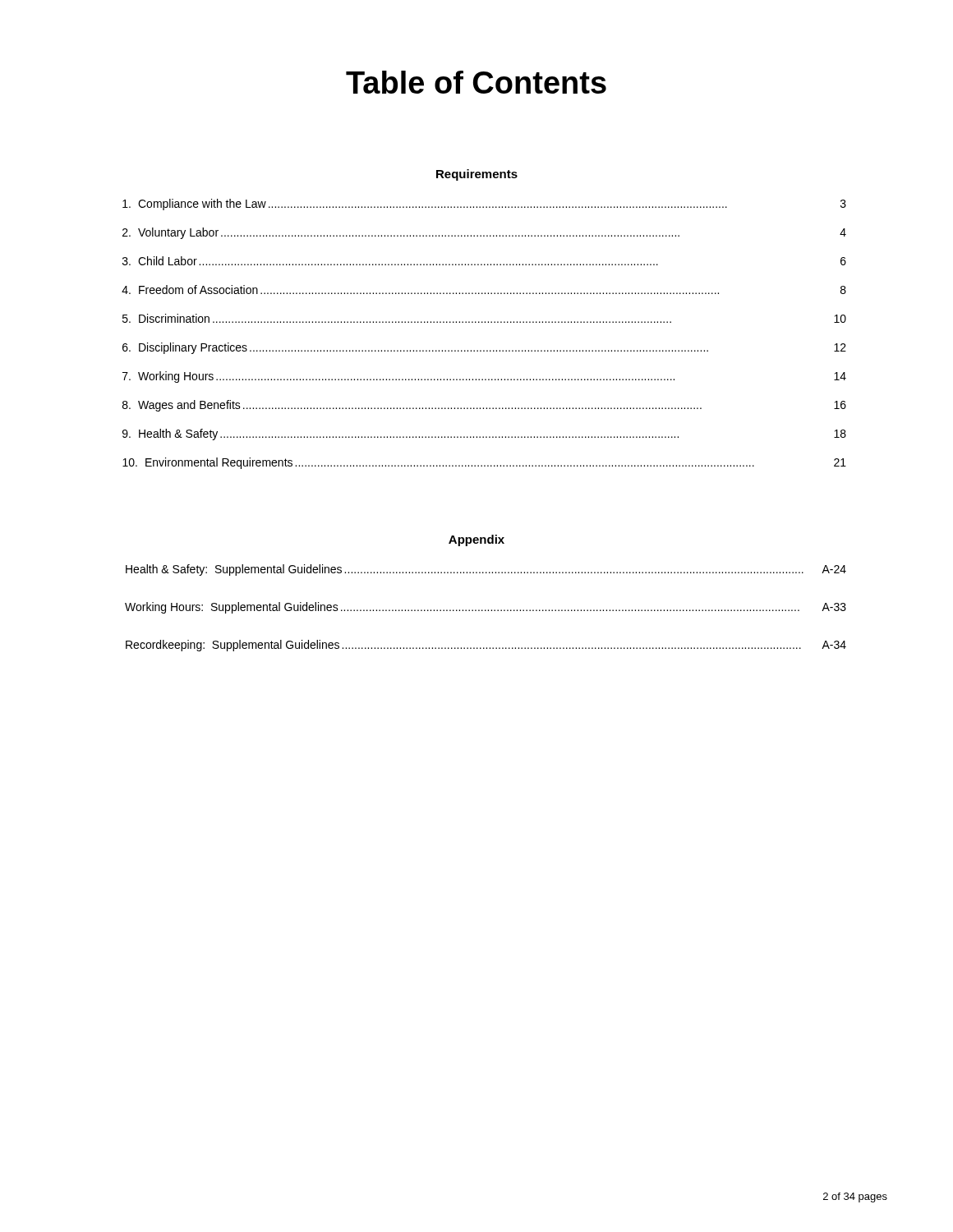Click on the list item that reads "Compliance with the Law 3"
Screen dimensions: 1232x953
click(x=476, y=205)
